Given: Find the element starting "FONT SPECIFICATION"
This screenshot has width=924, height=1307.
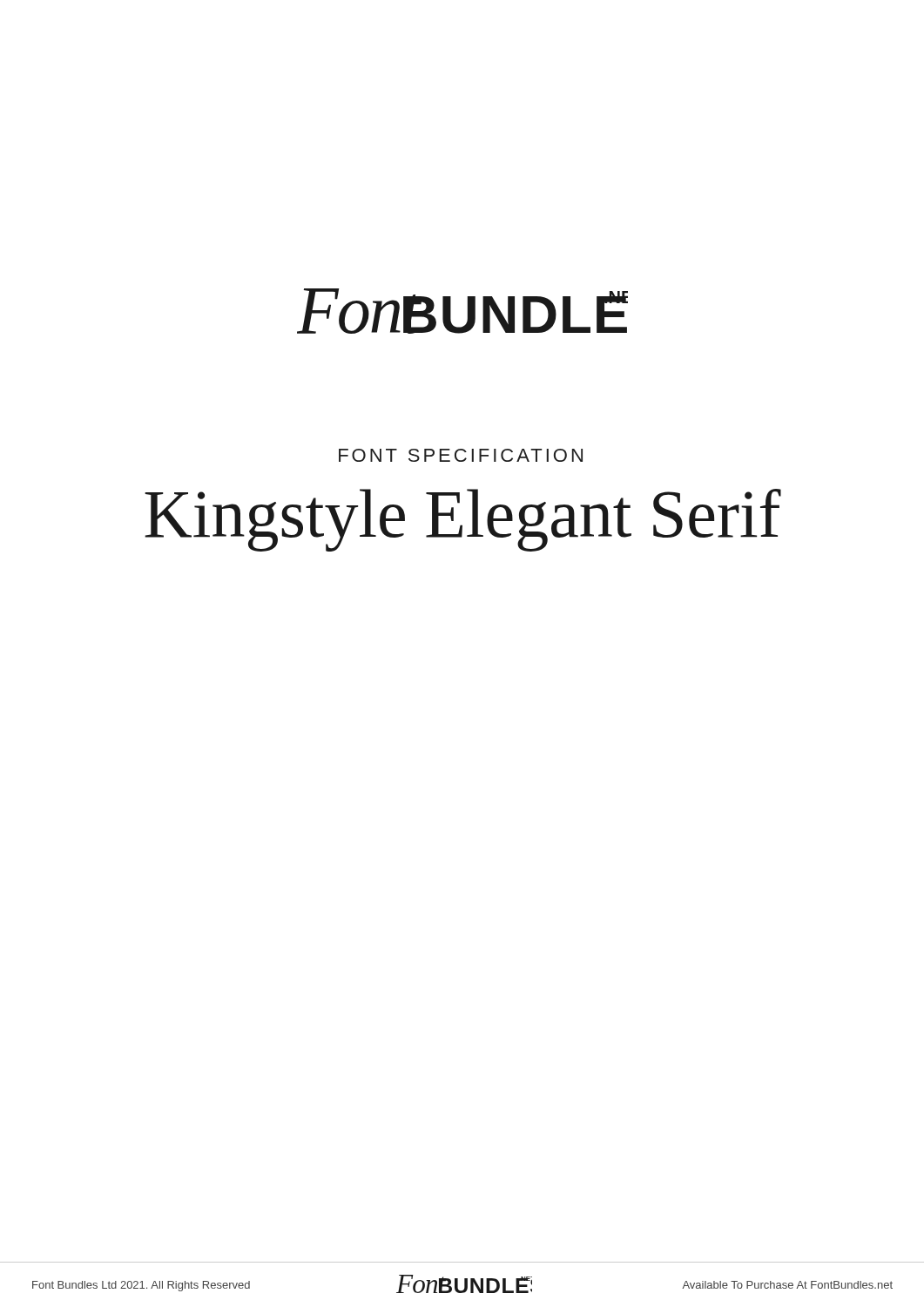Looking at the screenshot, I should tap(462, 455).
